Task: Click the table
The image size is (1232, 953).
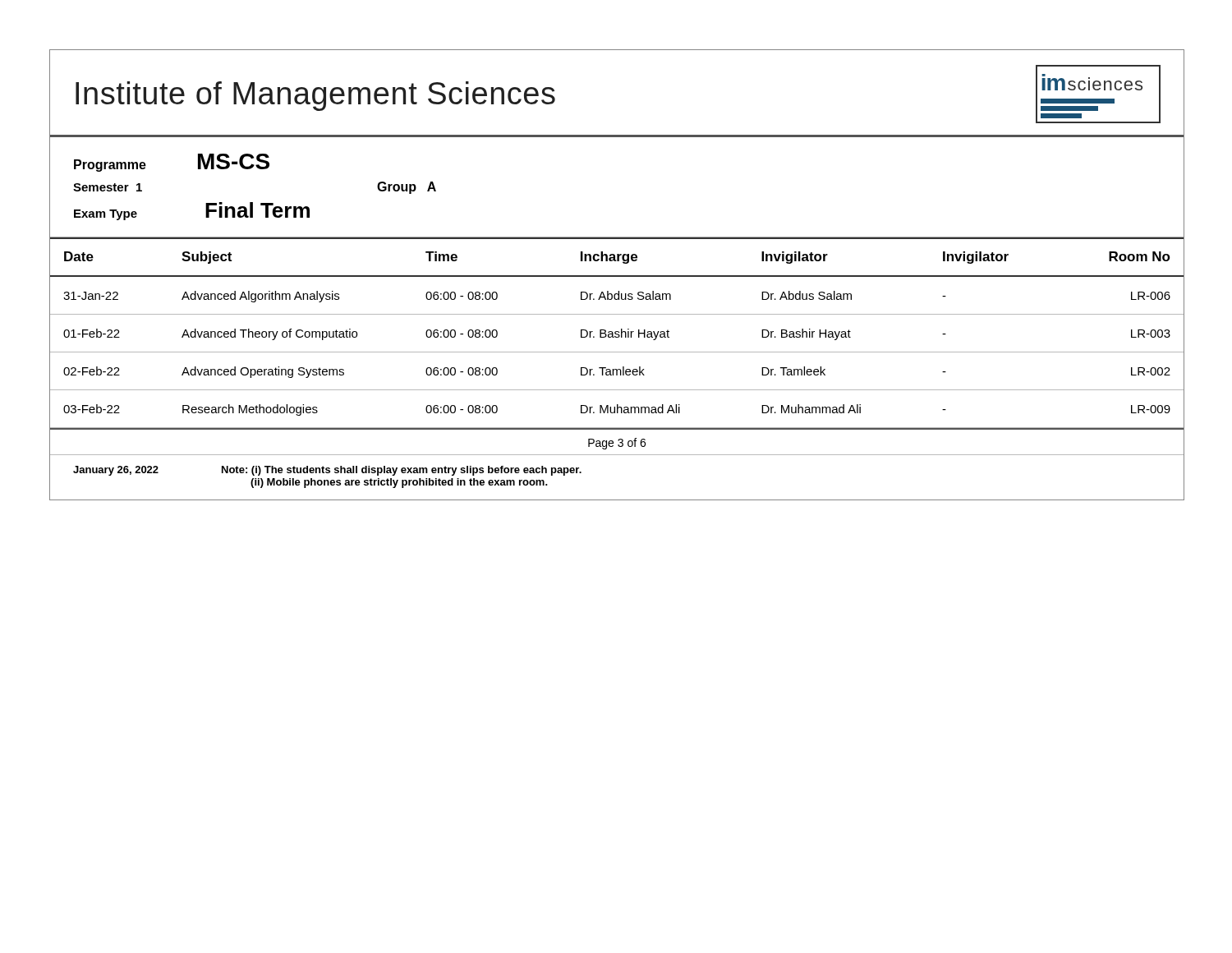Action: [x=617, y=333]
